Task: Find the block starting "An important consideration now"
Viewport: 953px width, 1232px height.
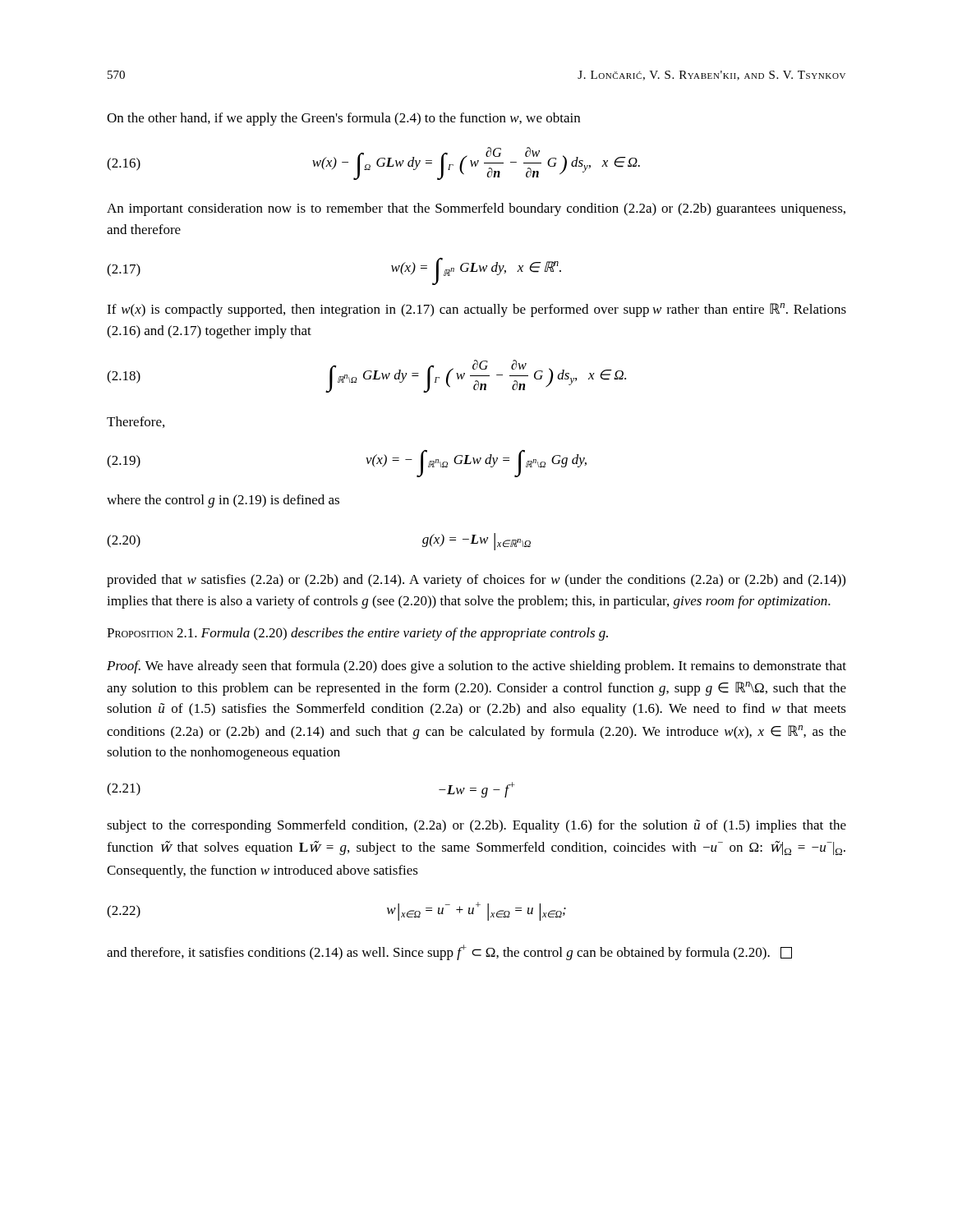Action: [x=476, y=219]
